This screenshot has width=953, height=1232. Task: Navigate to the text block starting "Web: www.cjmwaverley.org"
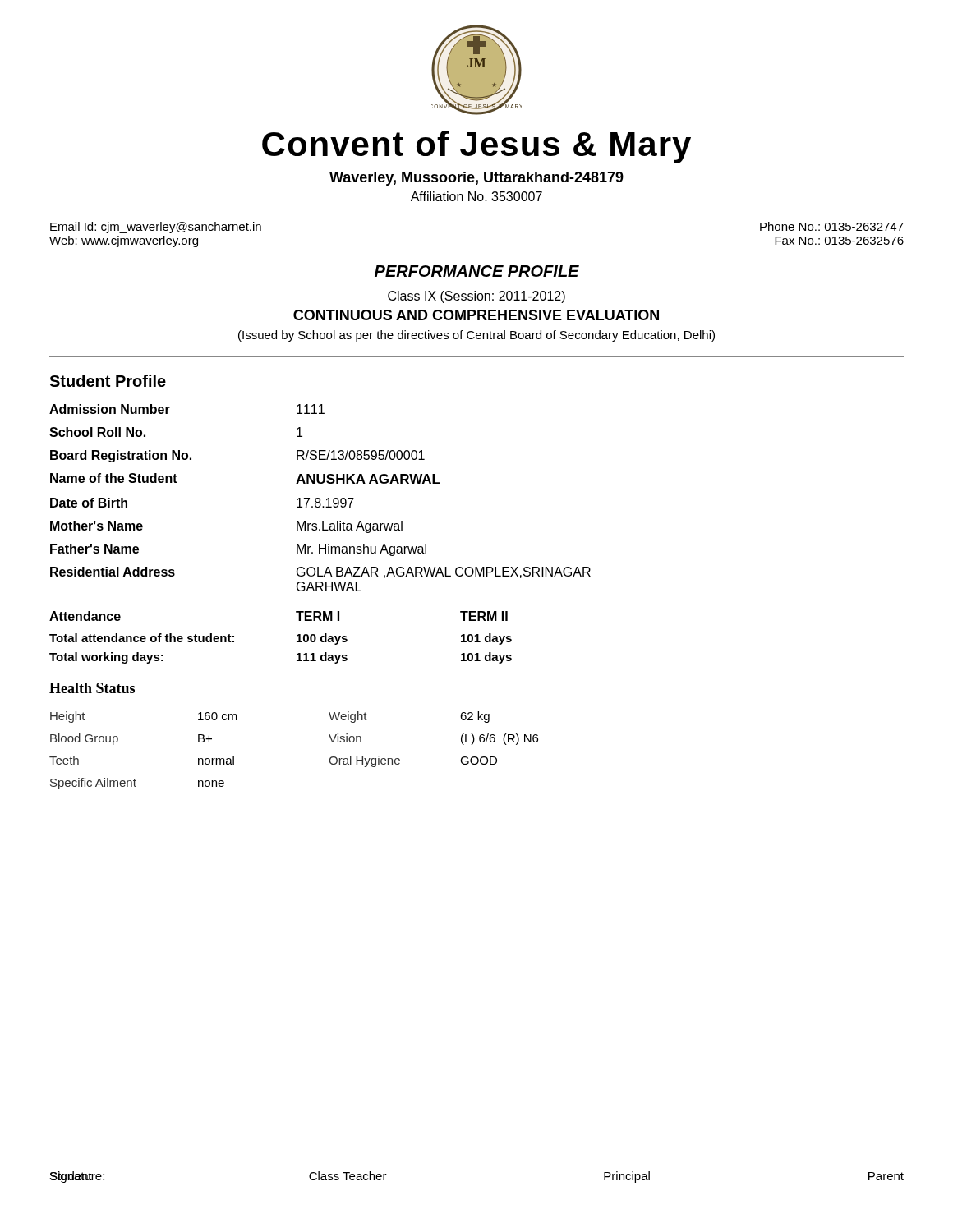pos(124,240)
